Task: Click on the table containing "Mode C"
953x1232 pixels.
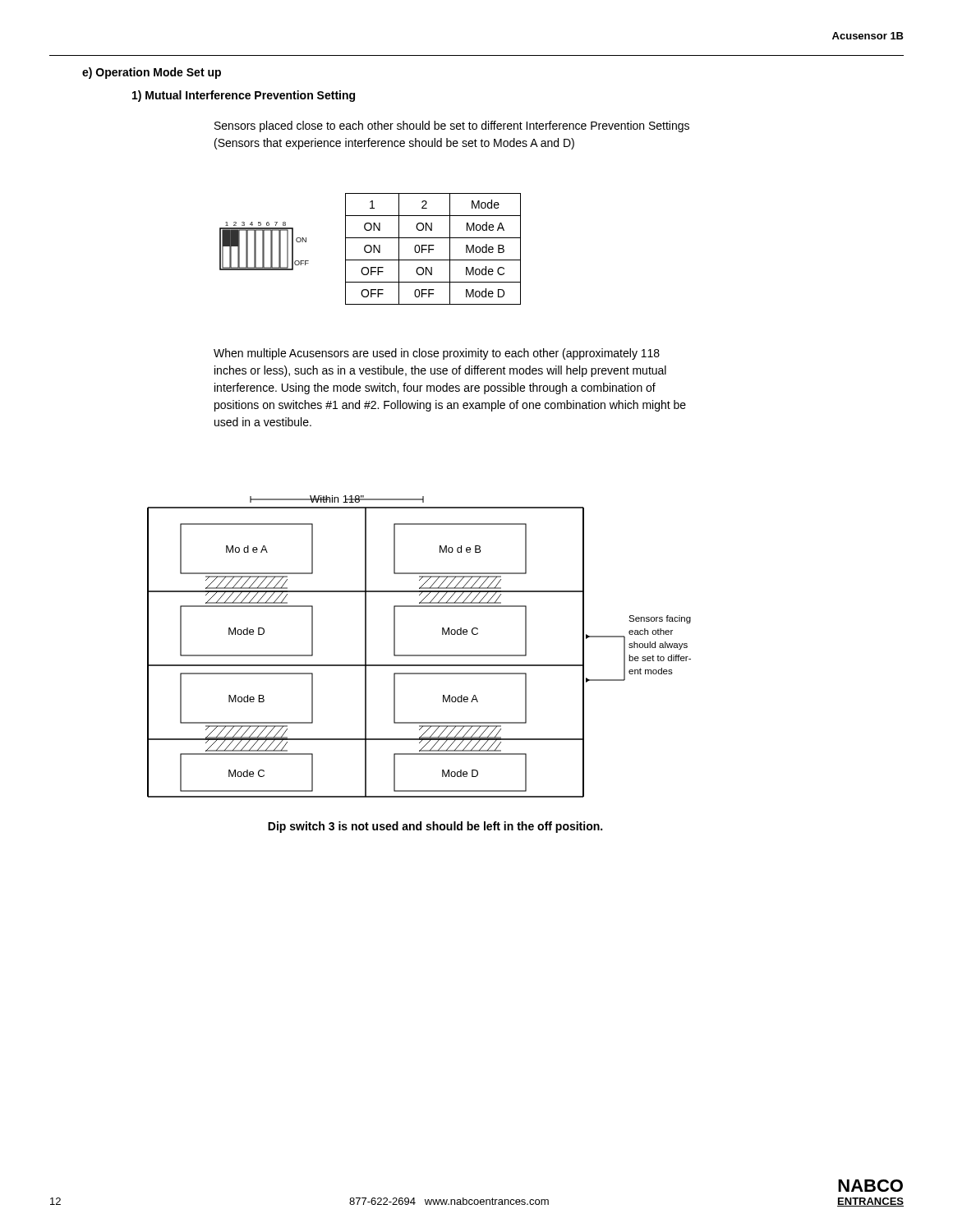Action: coord(433,249)
